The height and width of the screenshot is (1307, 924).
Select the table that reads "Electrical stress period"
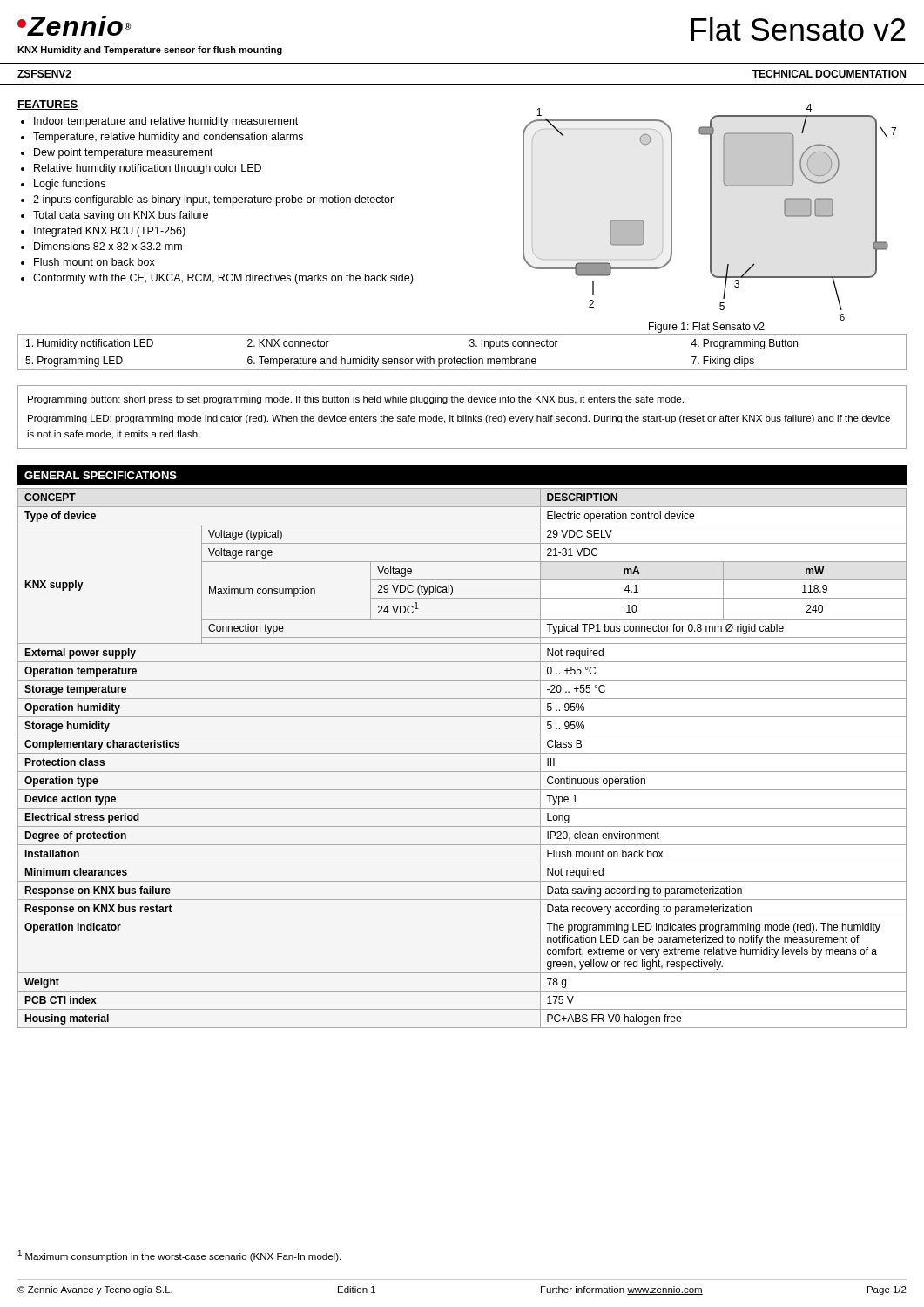[x=462, y=758]
